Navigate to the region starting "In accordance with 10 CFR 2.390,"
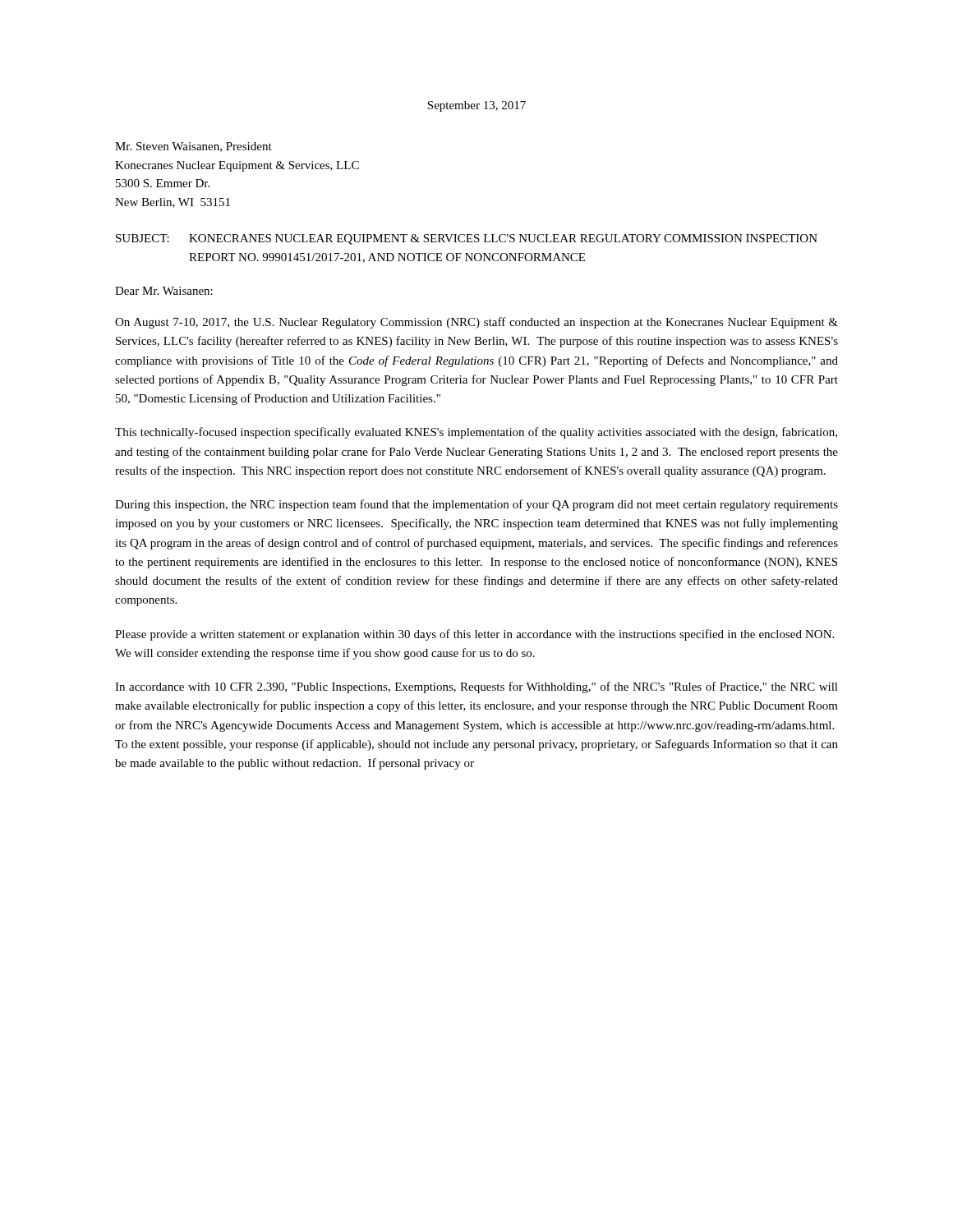 tap(476, 725)
